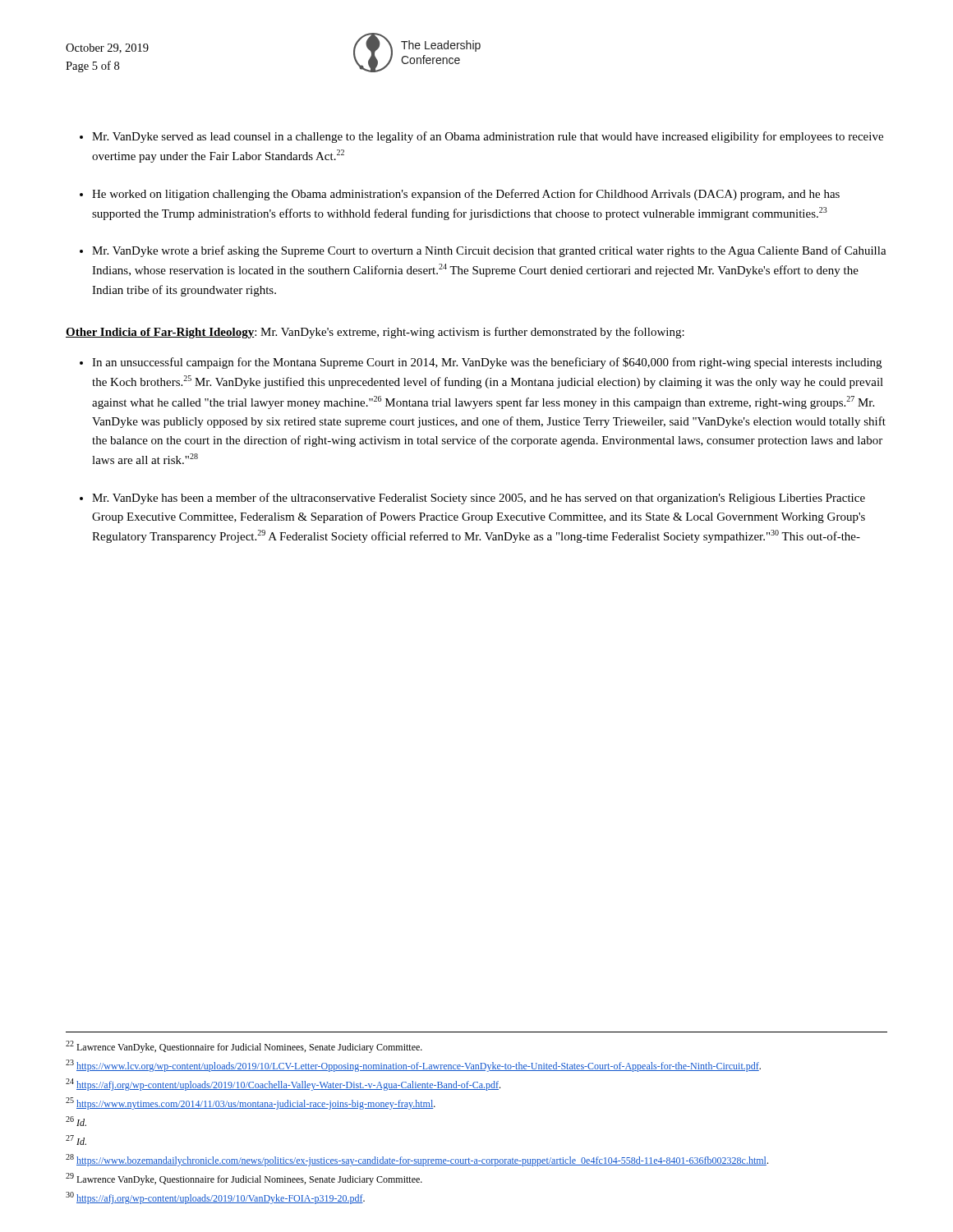The height and width of the screenshot is (1232, 953).
Task: Locate the footnote with the text "24 https://afj.org/wp-content/uploads/2019/10/Coachella-Valley-Water-Dist.-v-Agua-Caliente-Band-of-Ca.pdf."
Action: 284,1084
